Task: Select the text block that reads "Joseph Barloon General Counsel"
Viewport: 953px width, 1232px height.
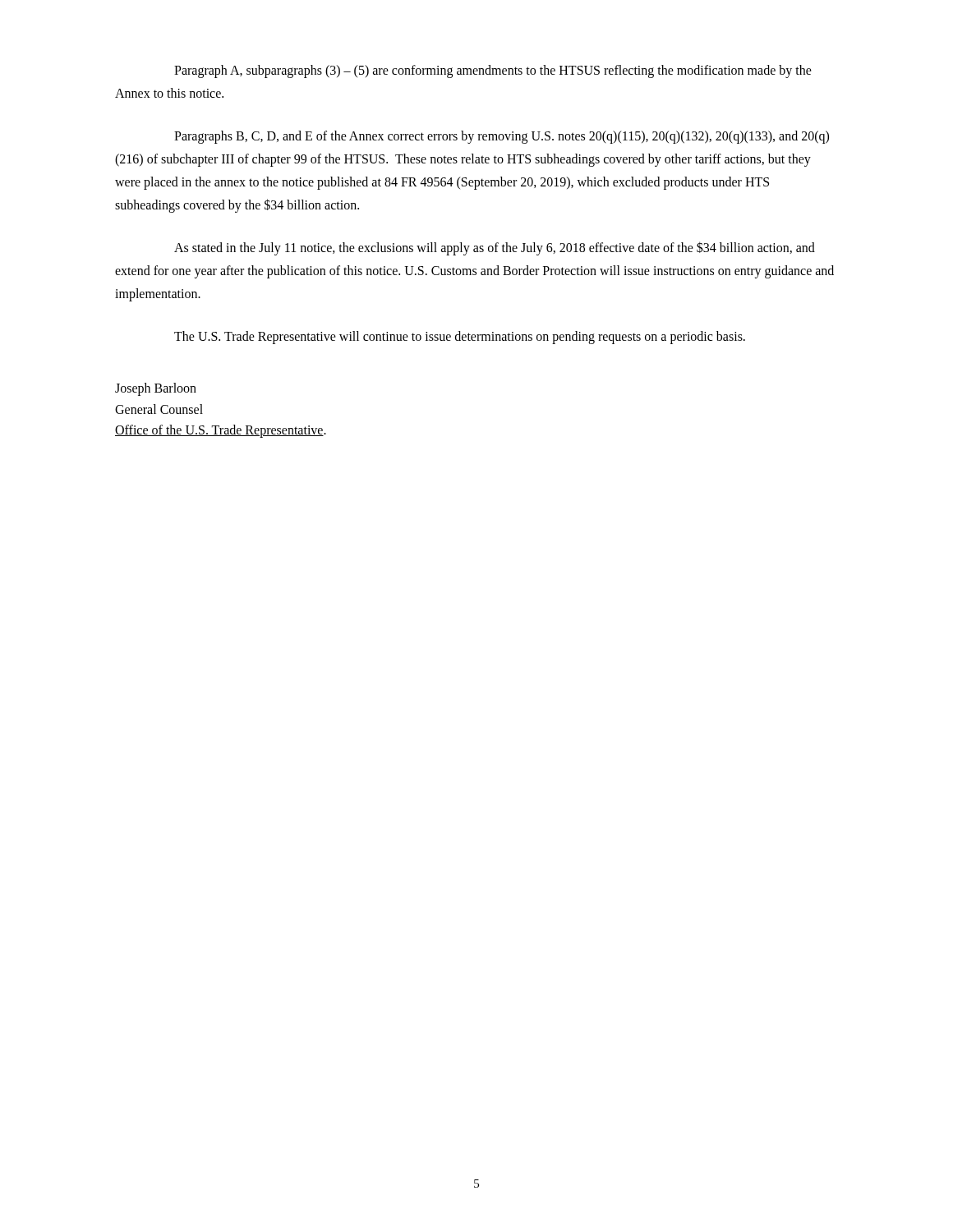Action: pos(156,389)
